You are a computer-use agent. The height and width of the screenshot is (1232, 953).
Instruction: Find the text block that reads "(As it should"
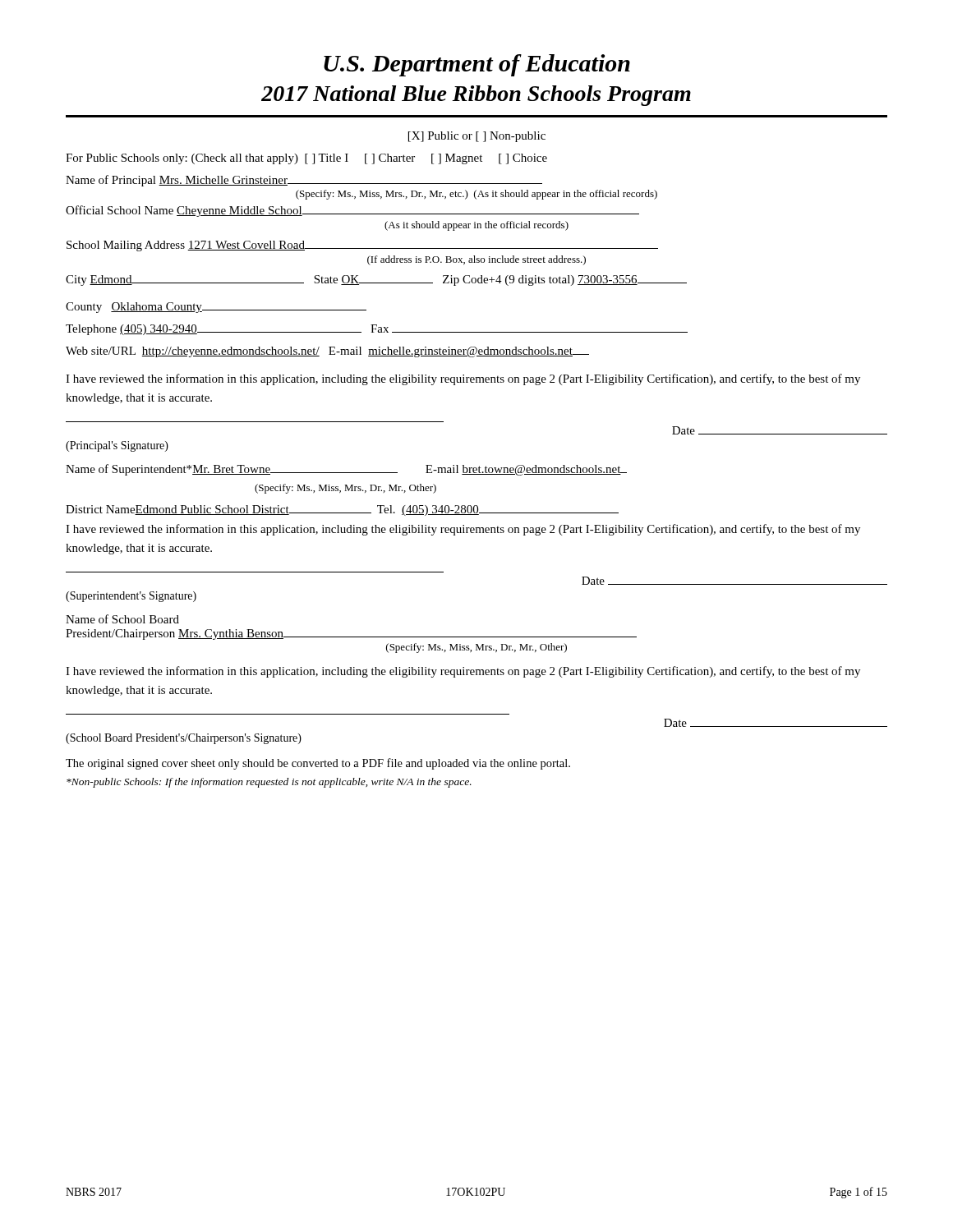pos(476,225)
